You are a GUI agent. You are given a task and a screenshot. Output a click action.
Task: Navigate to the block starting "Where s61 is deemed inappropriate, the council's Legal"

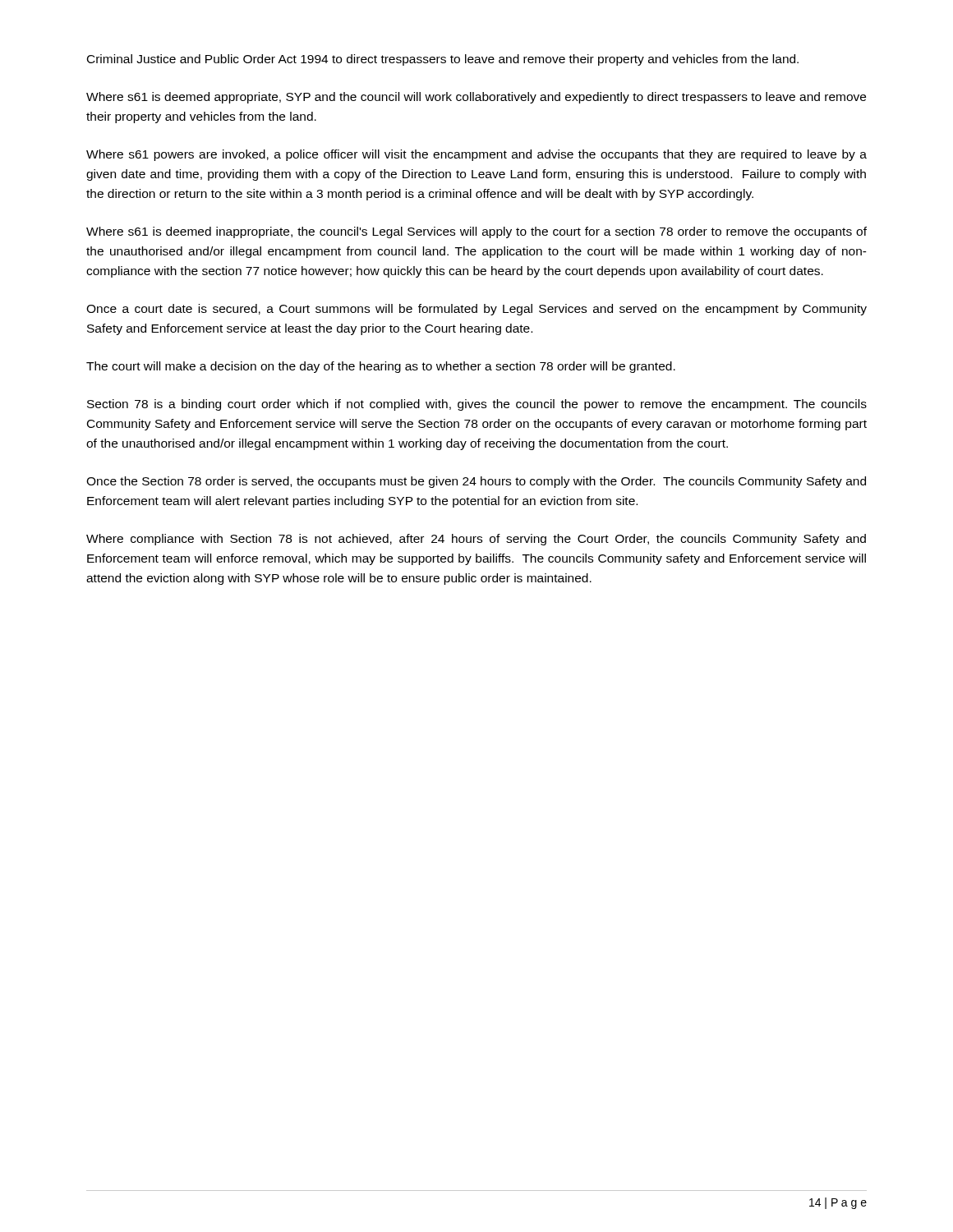point(476,251)
